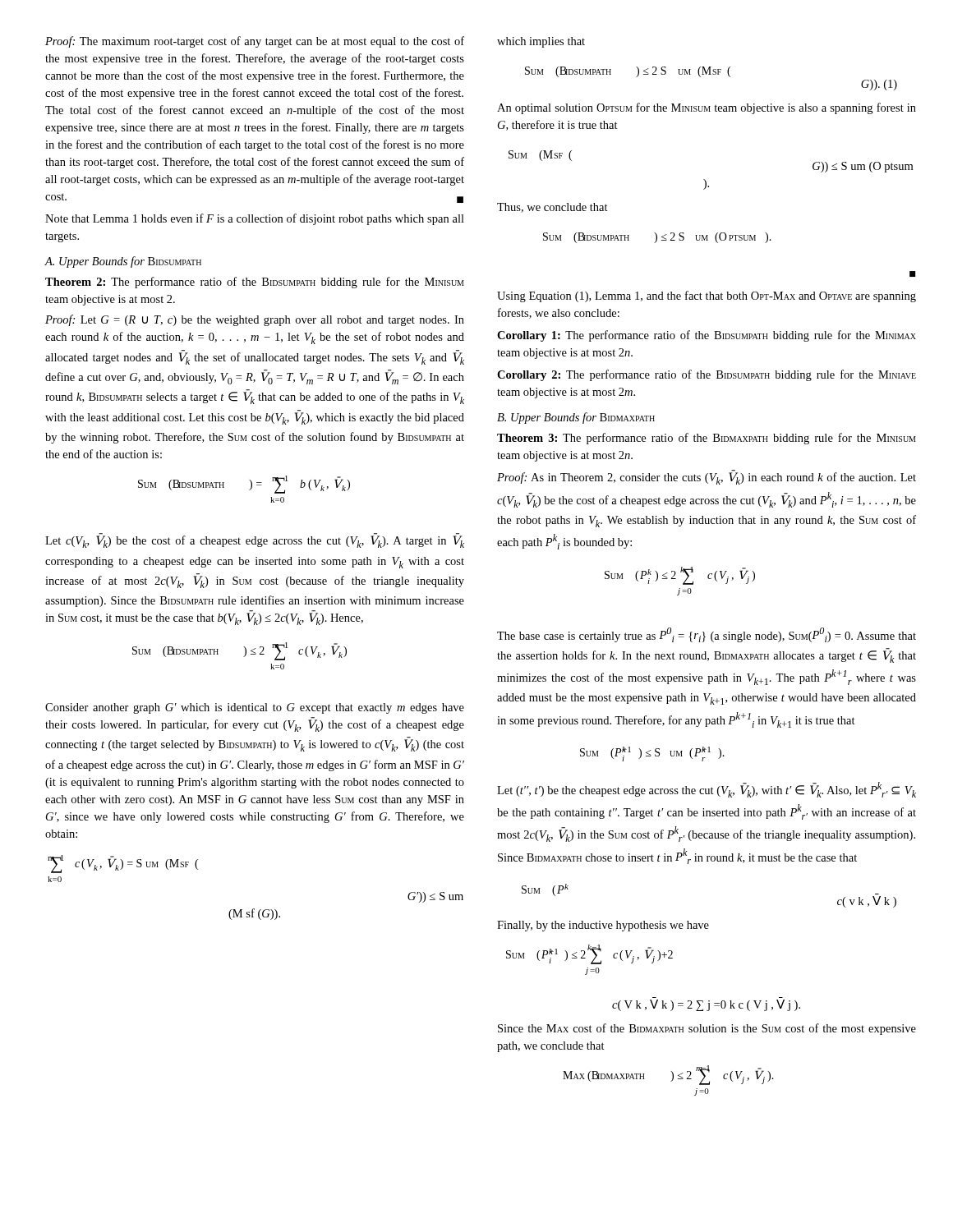Click the passage that begins "Let (t′′, t′) be the cheapest edge"

tap(707, 824)
